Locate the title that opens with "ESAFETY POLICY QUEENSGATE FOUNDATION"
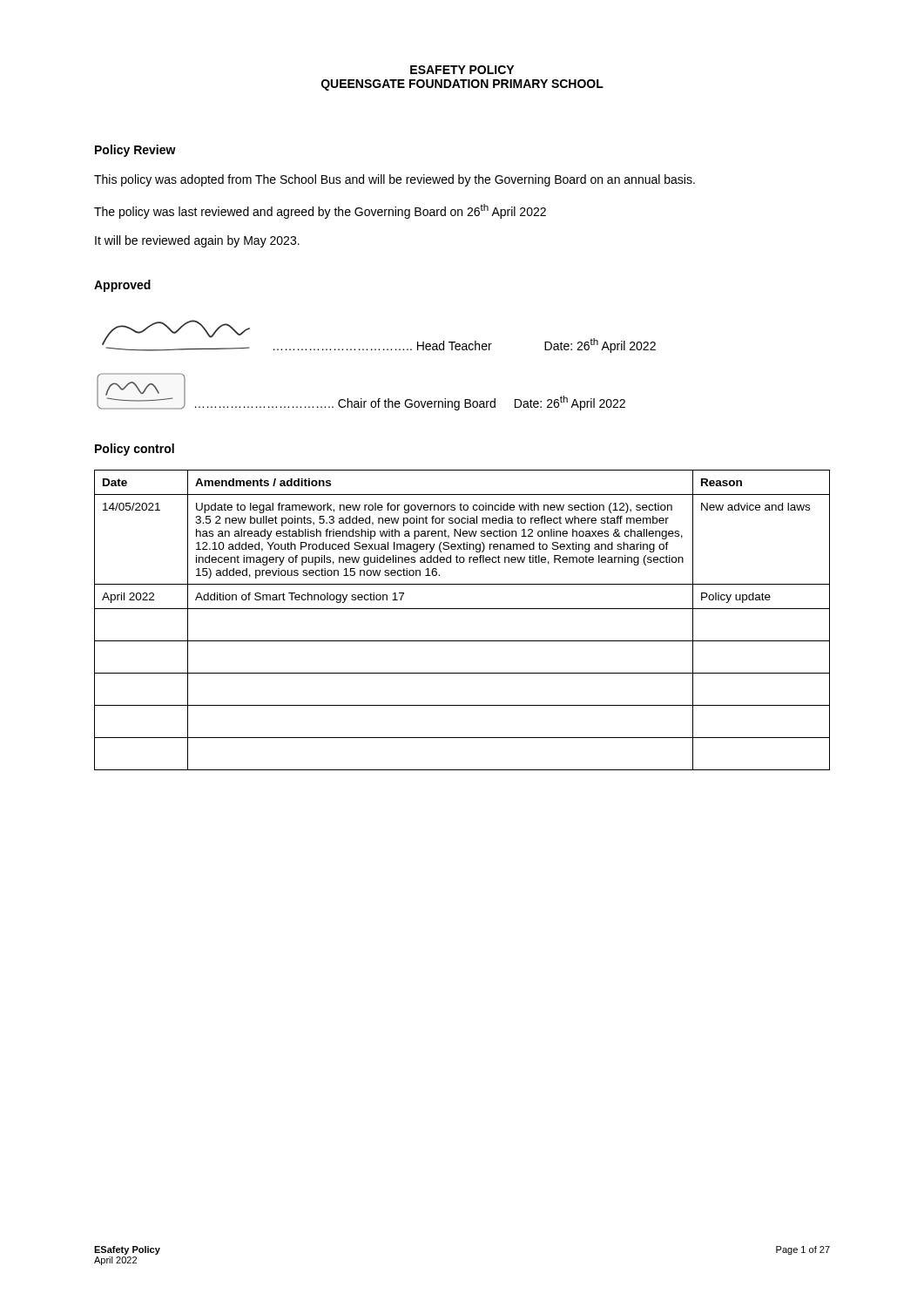The image size is (924, 1307). (462, 77)
